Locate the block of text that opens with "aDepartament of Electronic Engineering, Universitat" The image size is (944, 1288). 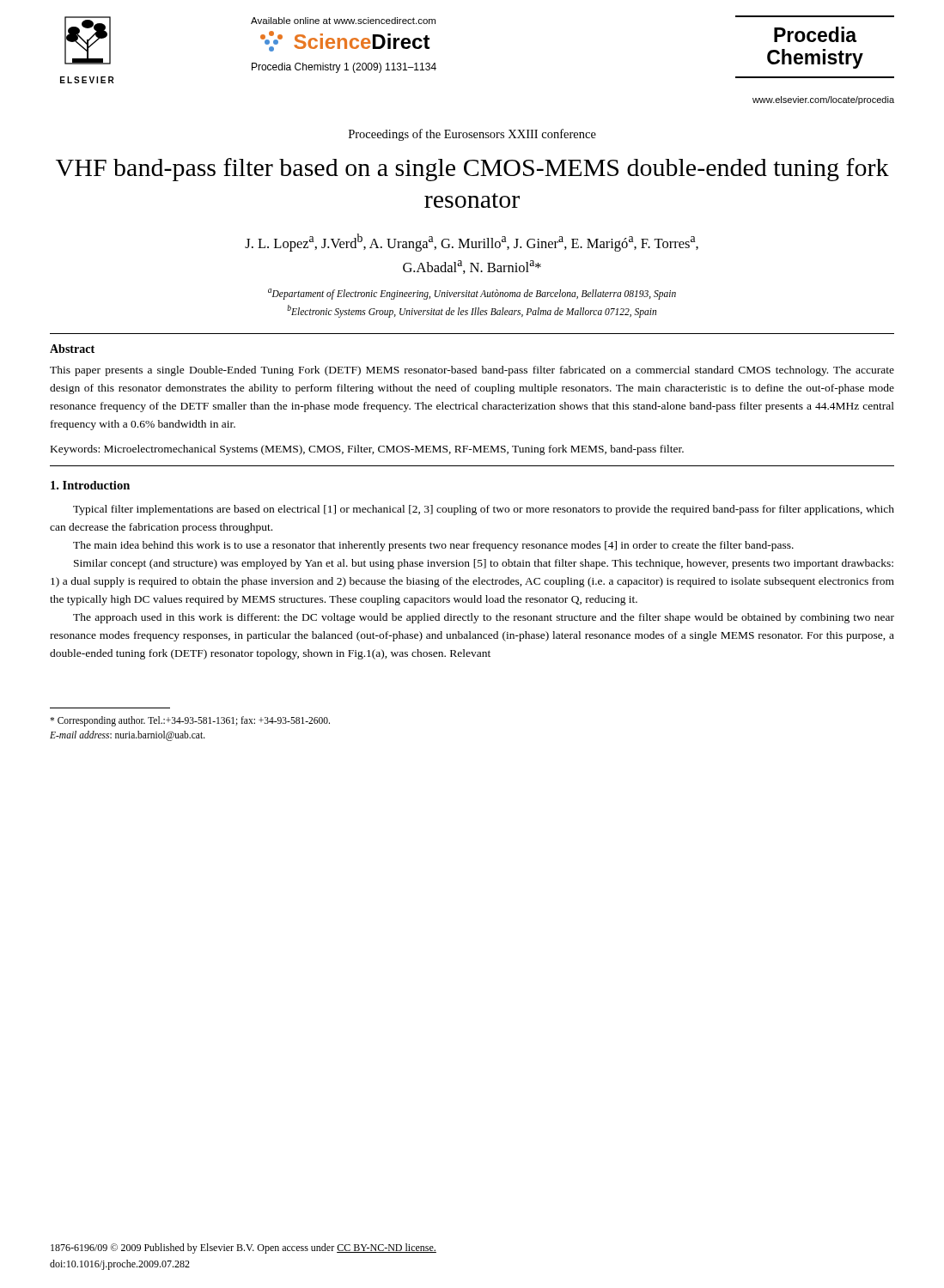(472, 301)
